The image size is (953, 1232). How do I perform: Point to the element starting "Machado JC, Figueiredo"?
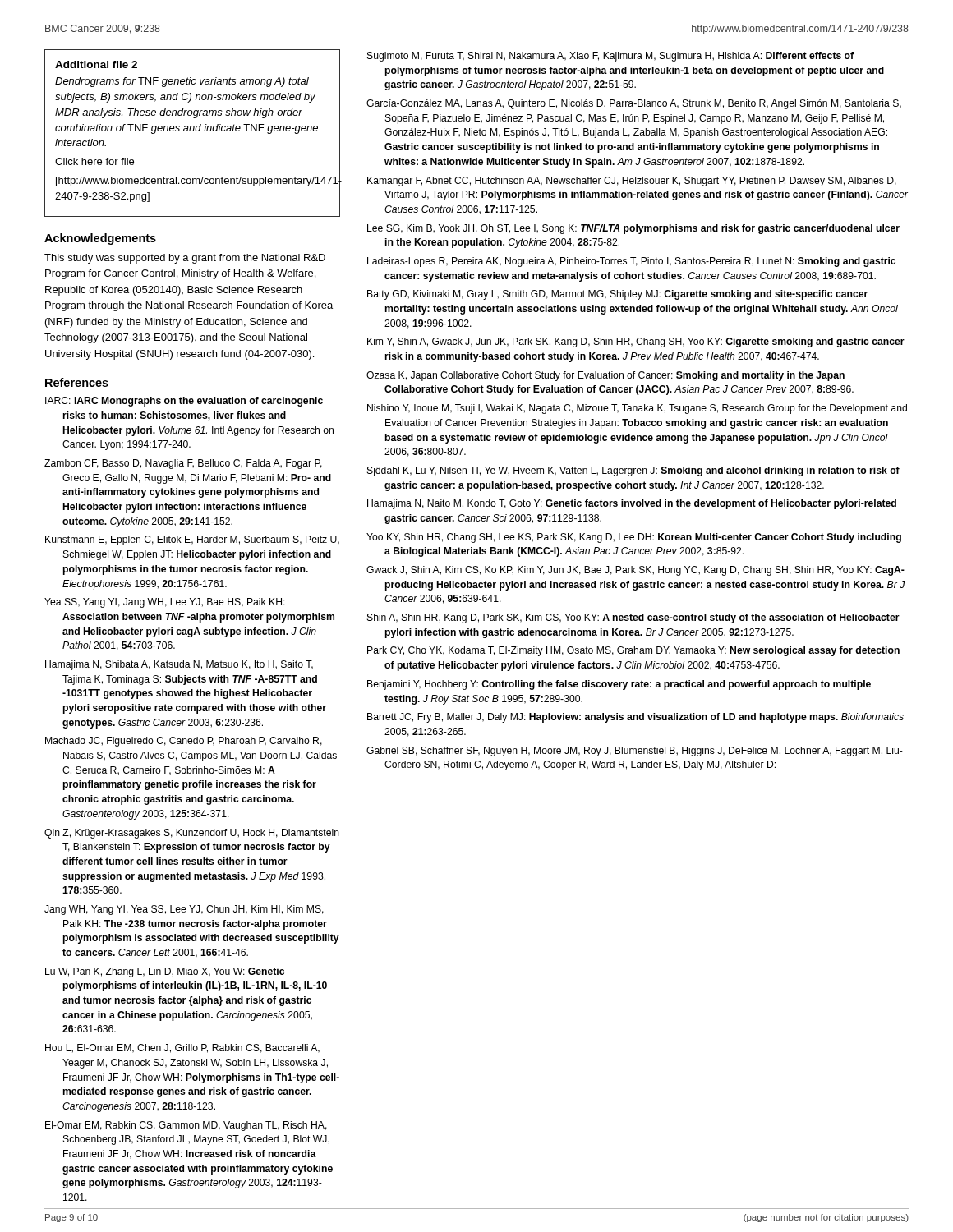point(191,777)
